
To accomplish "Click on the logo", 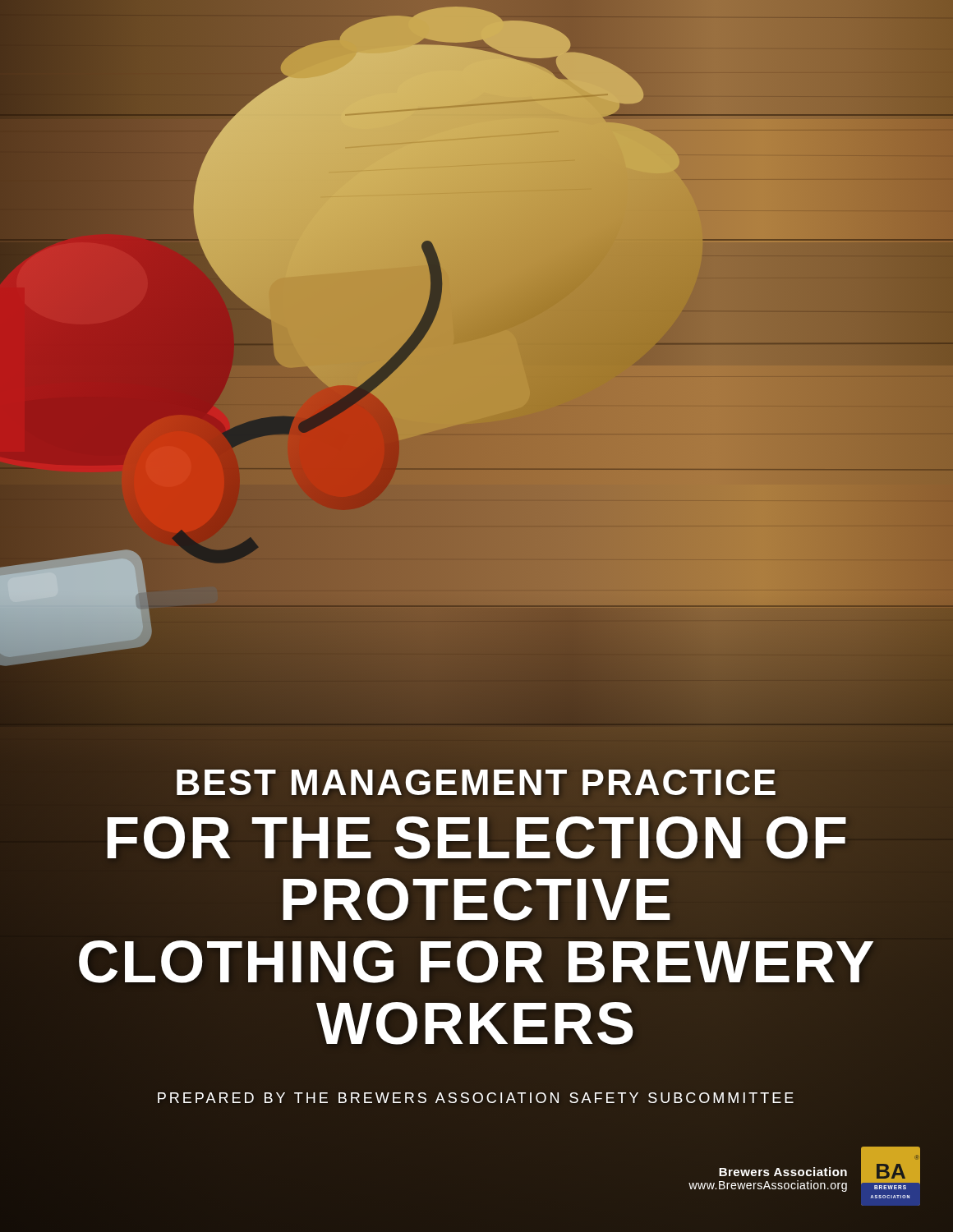I will [x=891, y=1178].
